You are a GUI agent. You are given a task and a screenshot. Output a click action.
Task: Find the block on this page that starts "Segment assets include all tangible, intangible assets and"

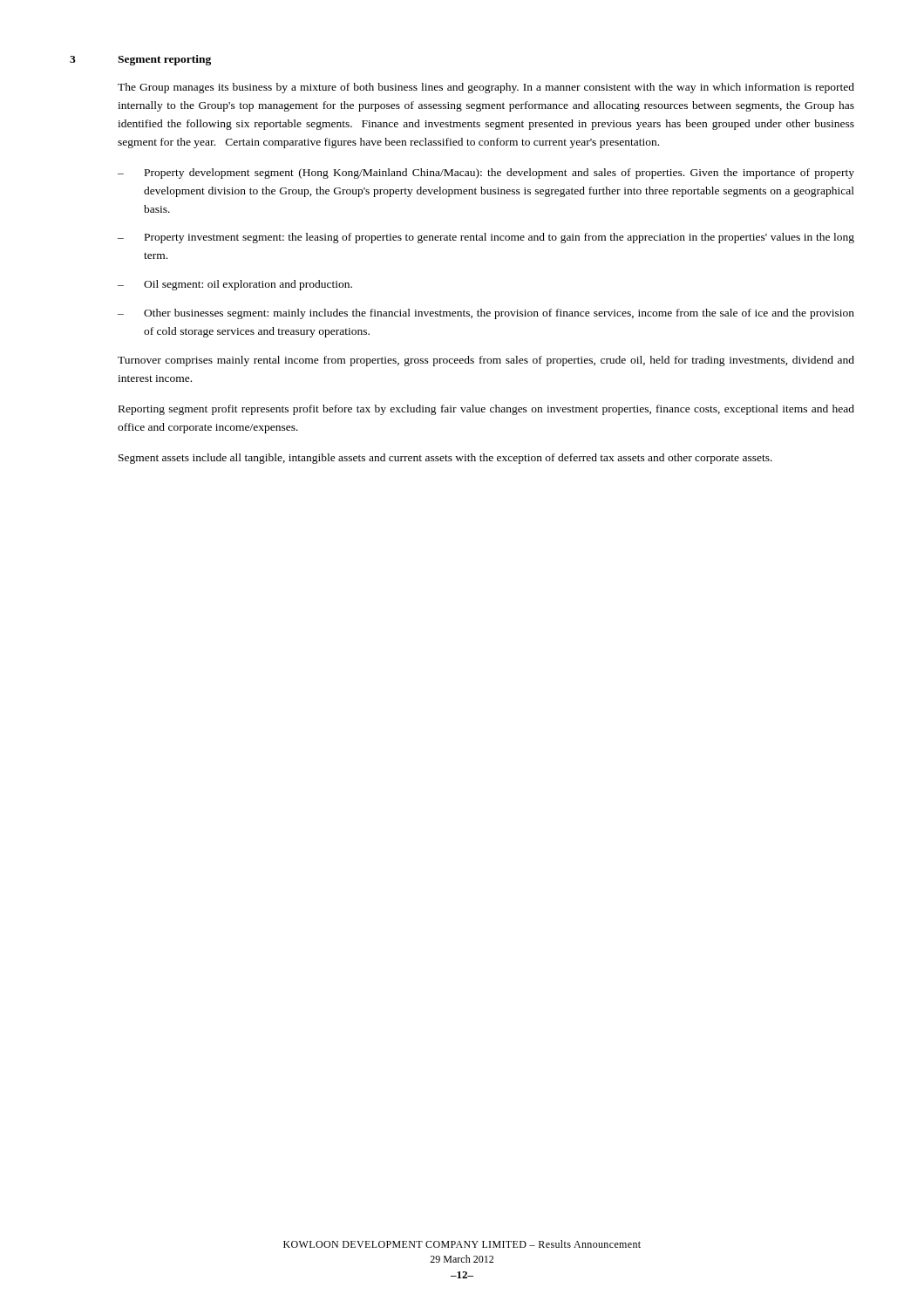point(445,457)
